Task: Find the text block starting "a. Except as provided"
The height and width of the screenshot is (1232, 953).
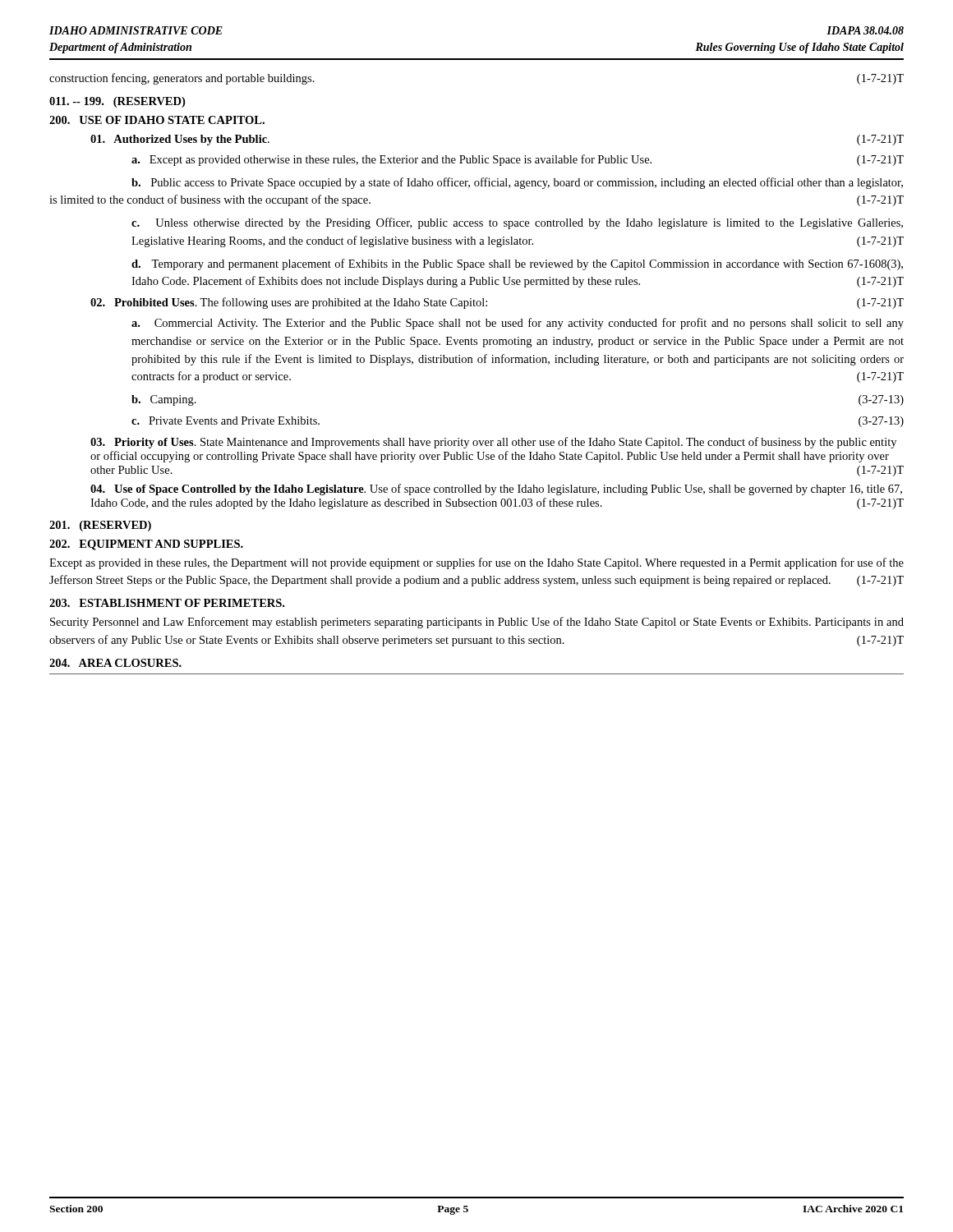Action: [518, 160]
